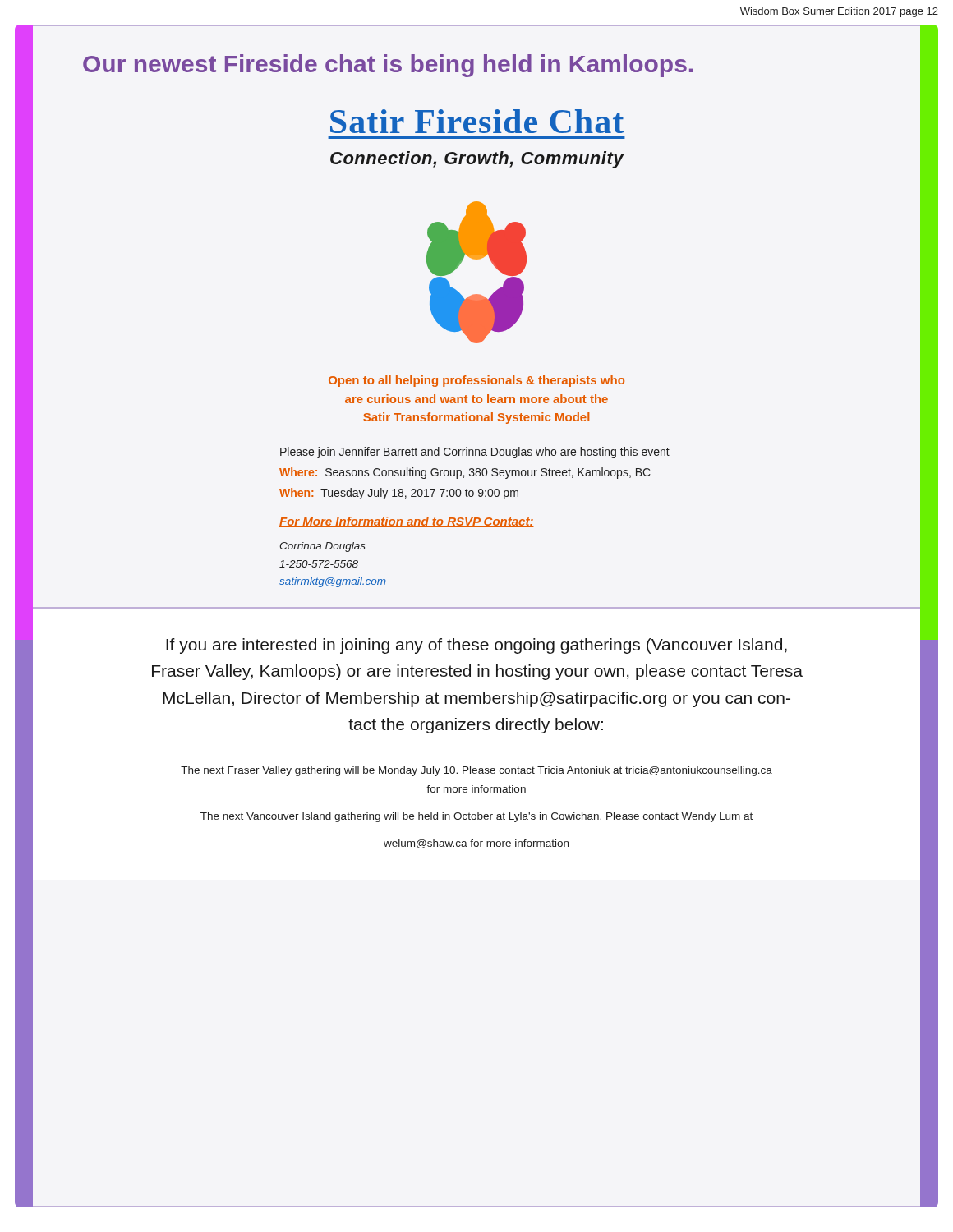This screenshot has height=1232, width=953.
Task: Locate the block starting "Our newest Fireside chat is"
Action: pos(388,64)
